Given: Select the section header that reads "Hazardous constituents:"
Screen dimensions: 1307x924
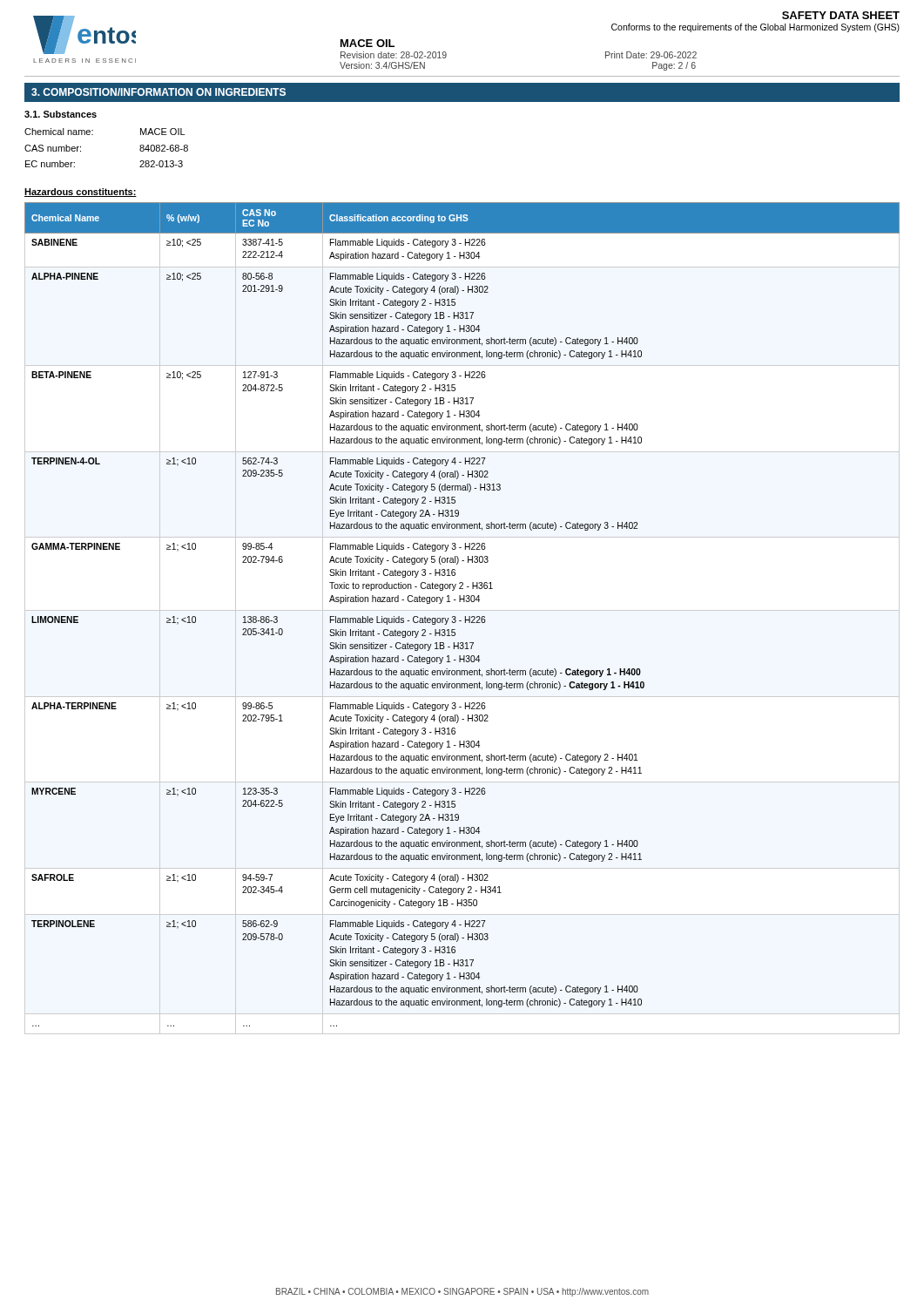Looking at the screenshot, I should pos(80,192).
